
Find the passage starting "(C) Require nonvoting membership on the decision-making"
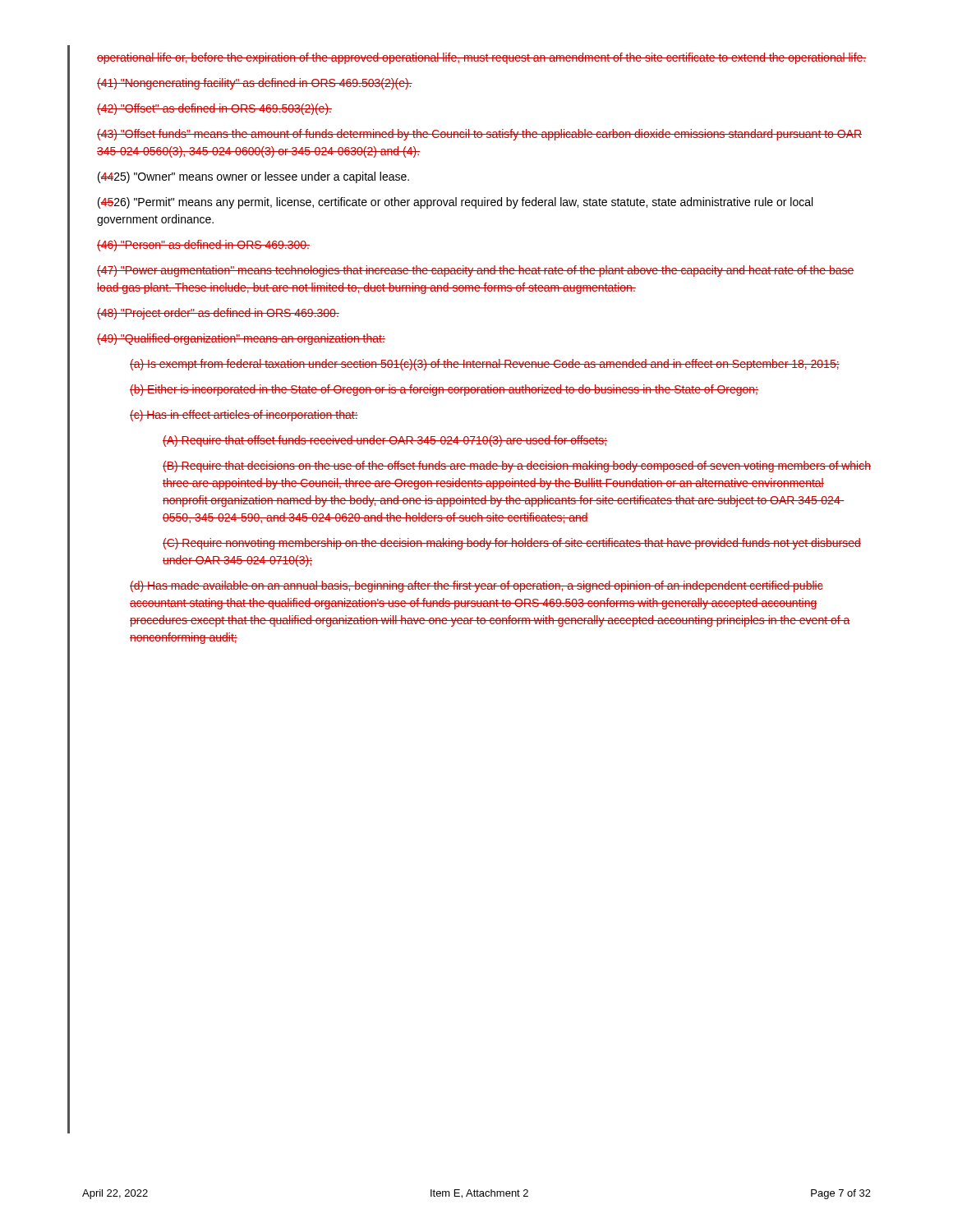coord(512,552)
